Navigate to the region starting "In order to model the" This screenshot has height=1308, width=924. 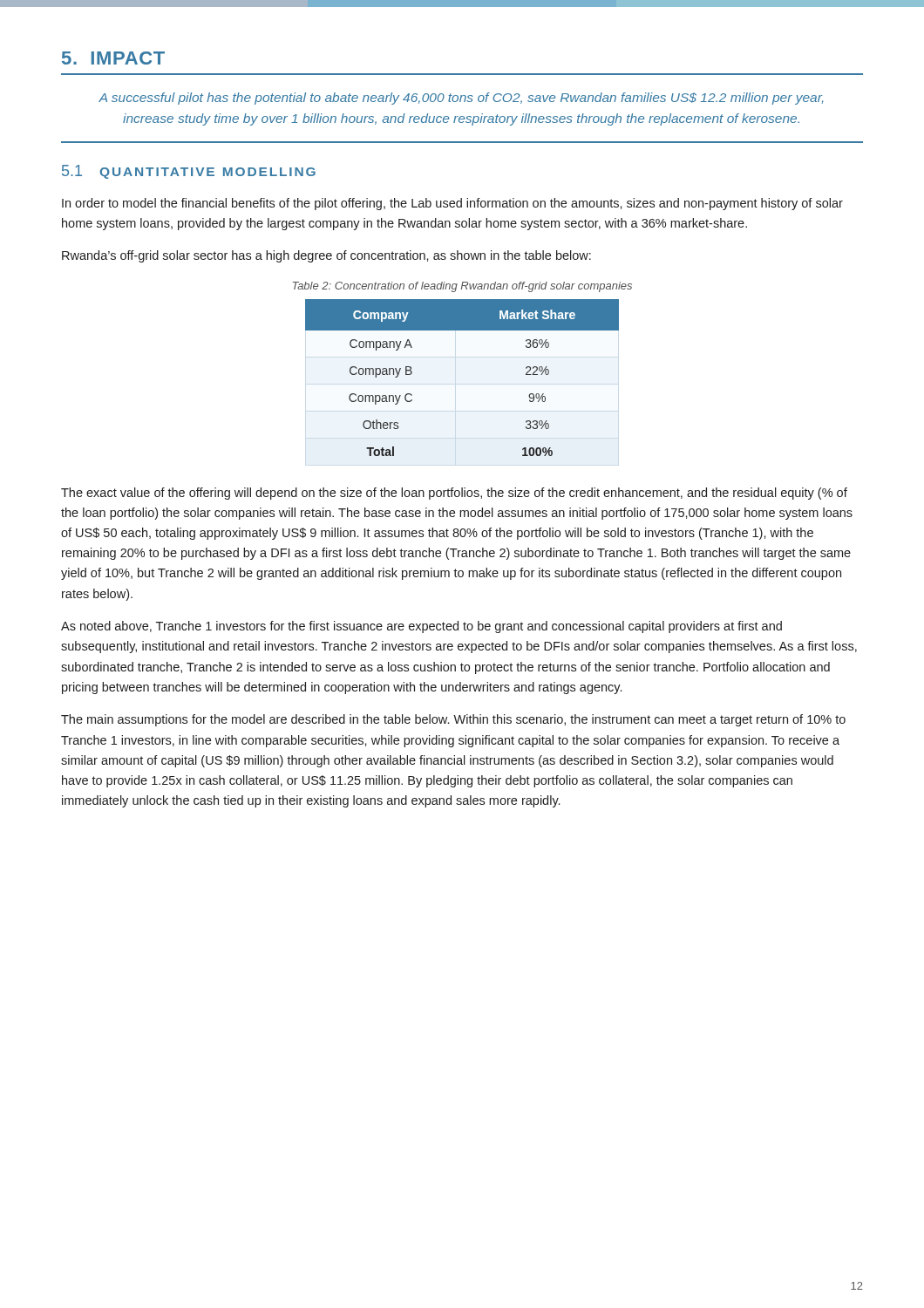tap(462, 213)
